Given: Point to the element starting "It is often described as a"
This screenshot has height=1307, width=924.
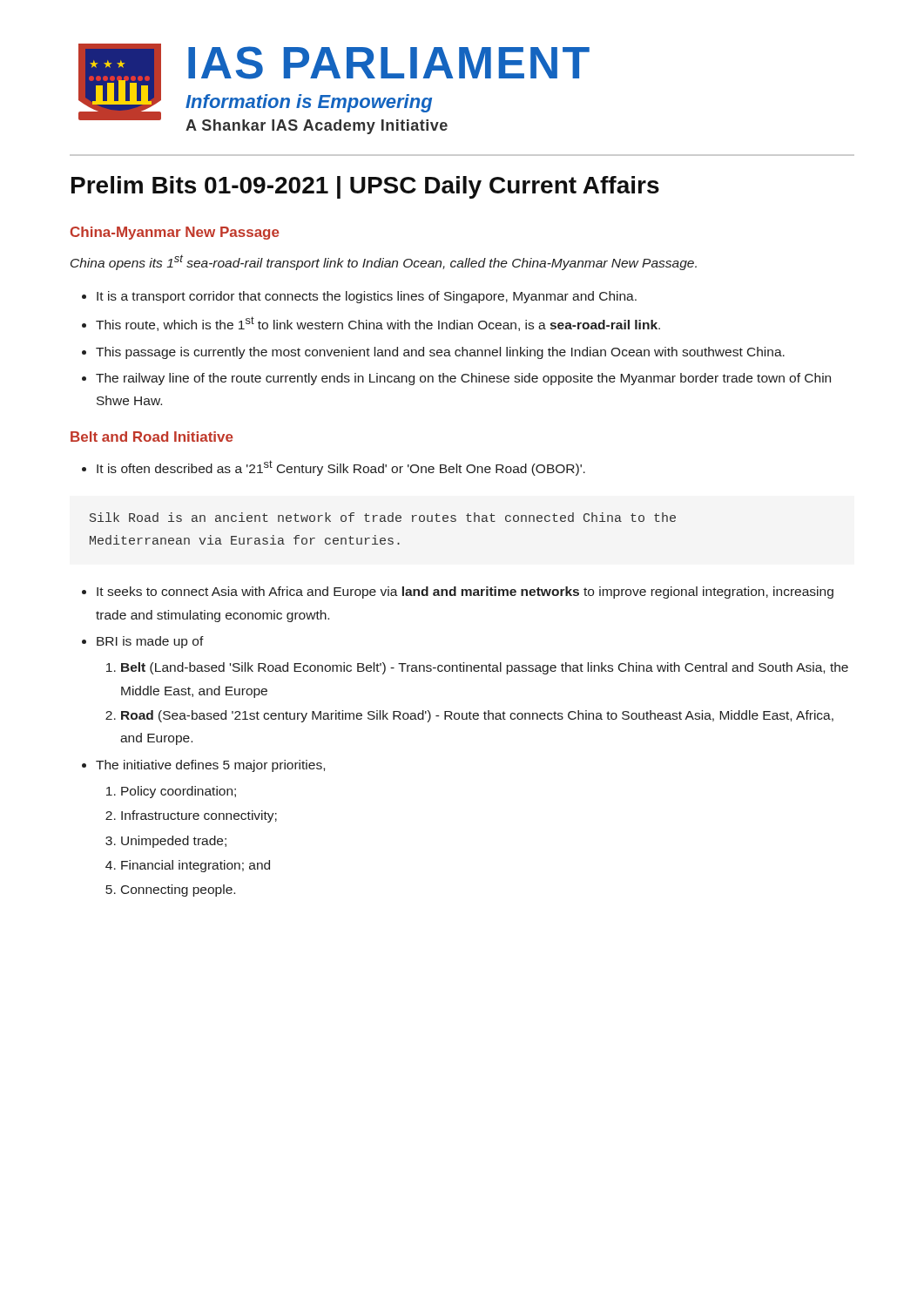Looking at the screenshot, I should 341,467.
